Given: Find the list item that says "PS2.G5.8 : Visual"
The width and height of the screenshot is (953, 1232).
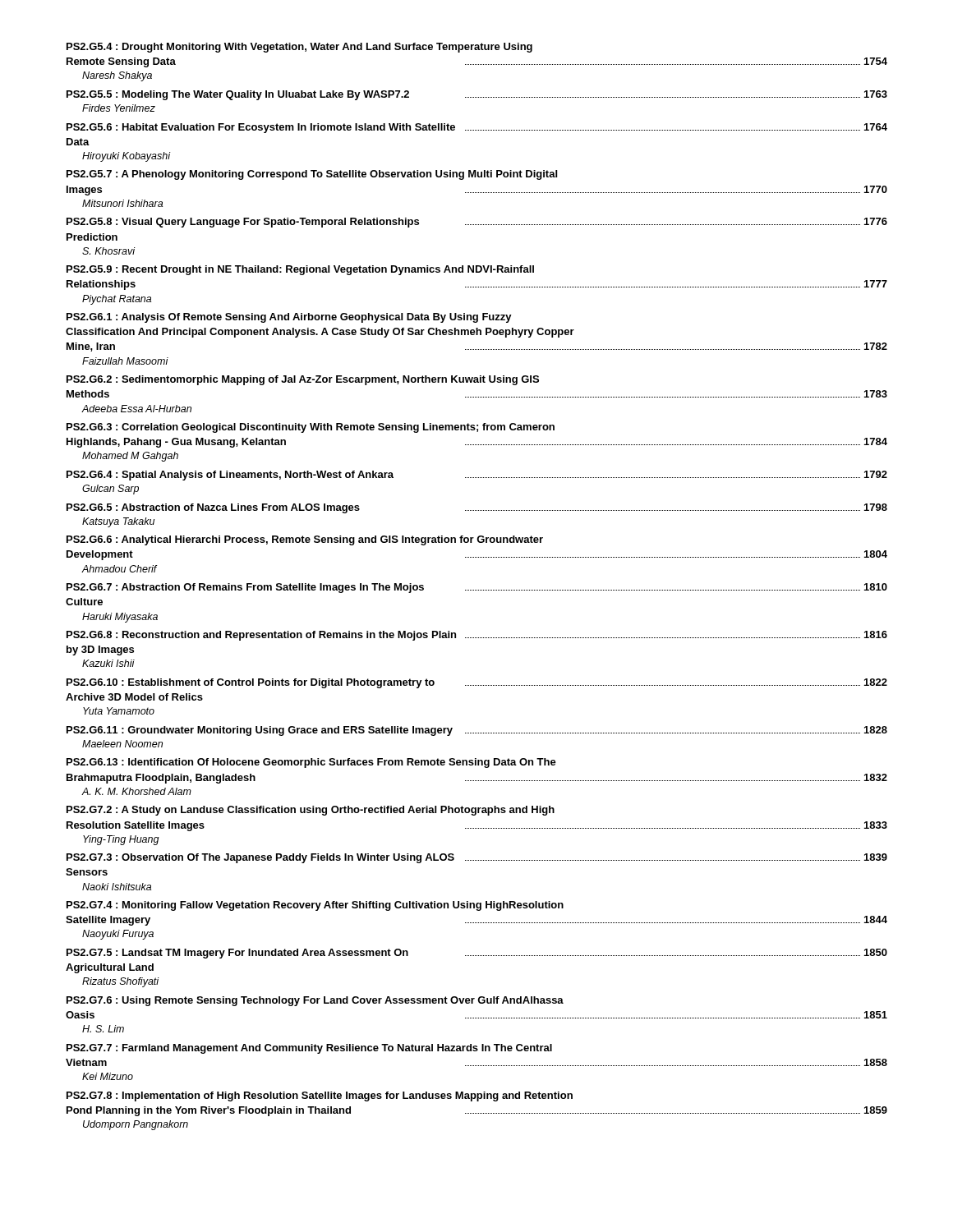Looking at the screenshot, I should click(477, 223).
